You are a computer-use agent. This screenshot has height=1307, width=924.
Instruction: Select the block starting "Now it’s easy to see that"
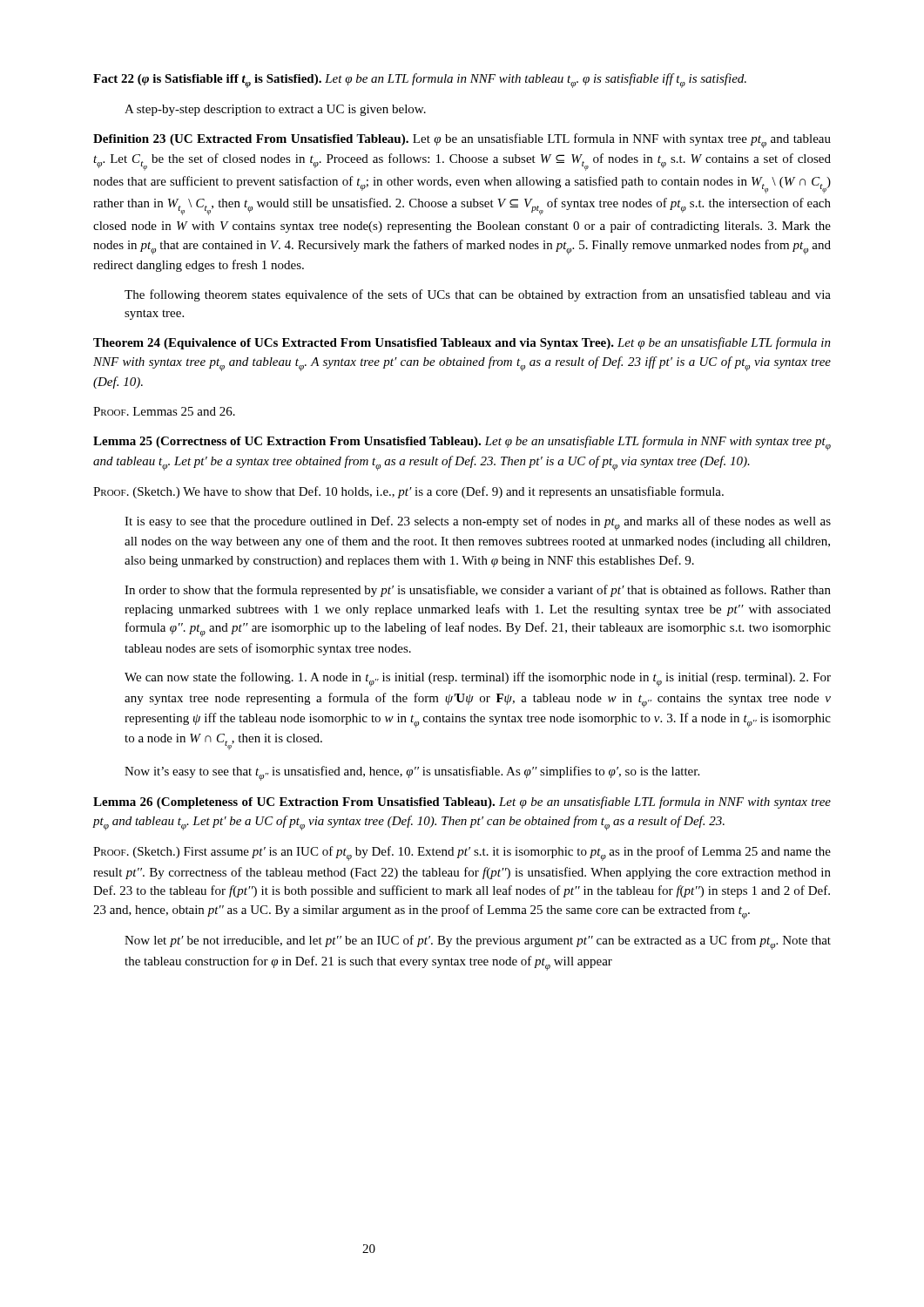[478, 772]
